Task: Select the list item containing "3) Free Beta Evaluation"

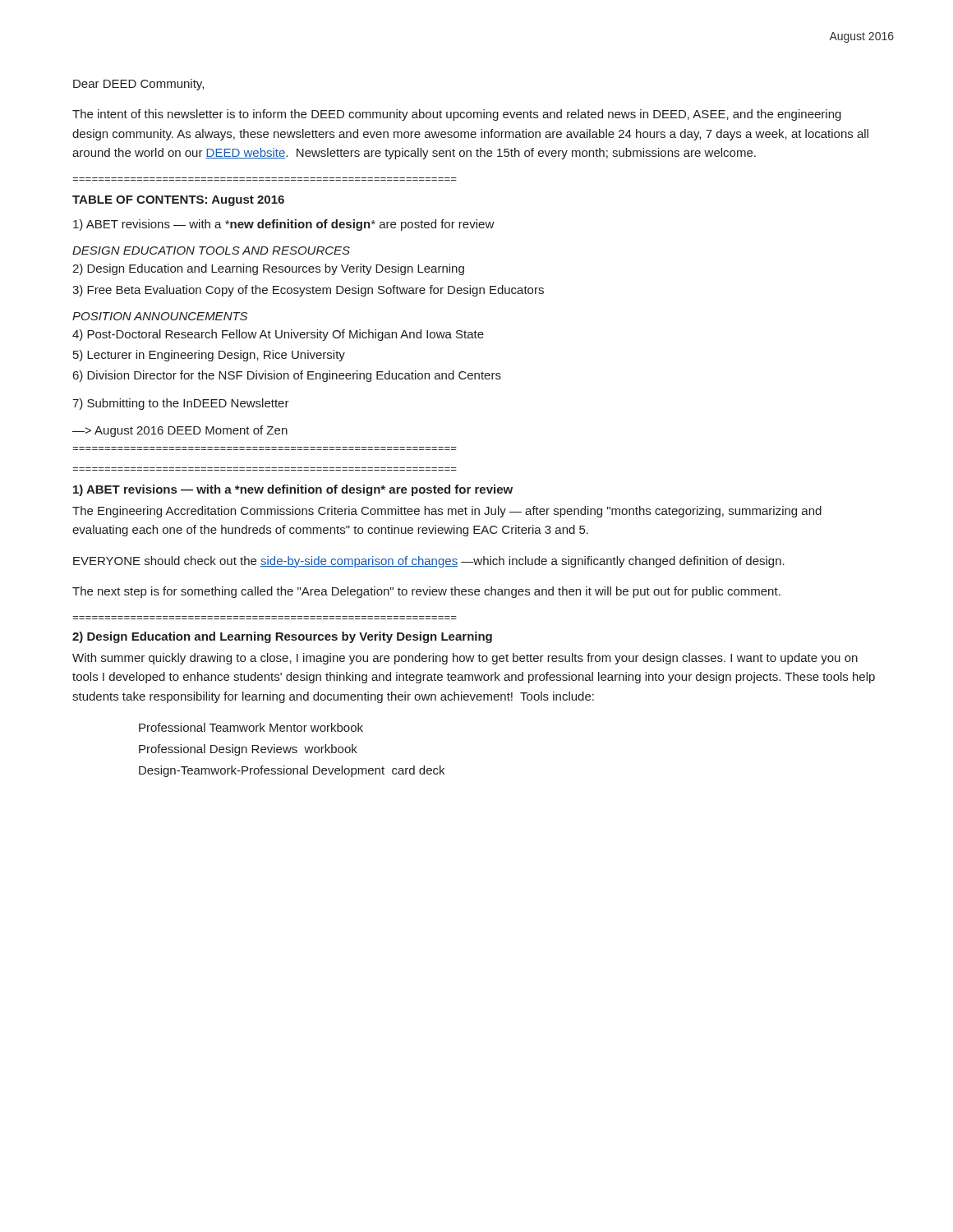Action: 308,289
